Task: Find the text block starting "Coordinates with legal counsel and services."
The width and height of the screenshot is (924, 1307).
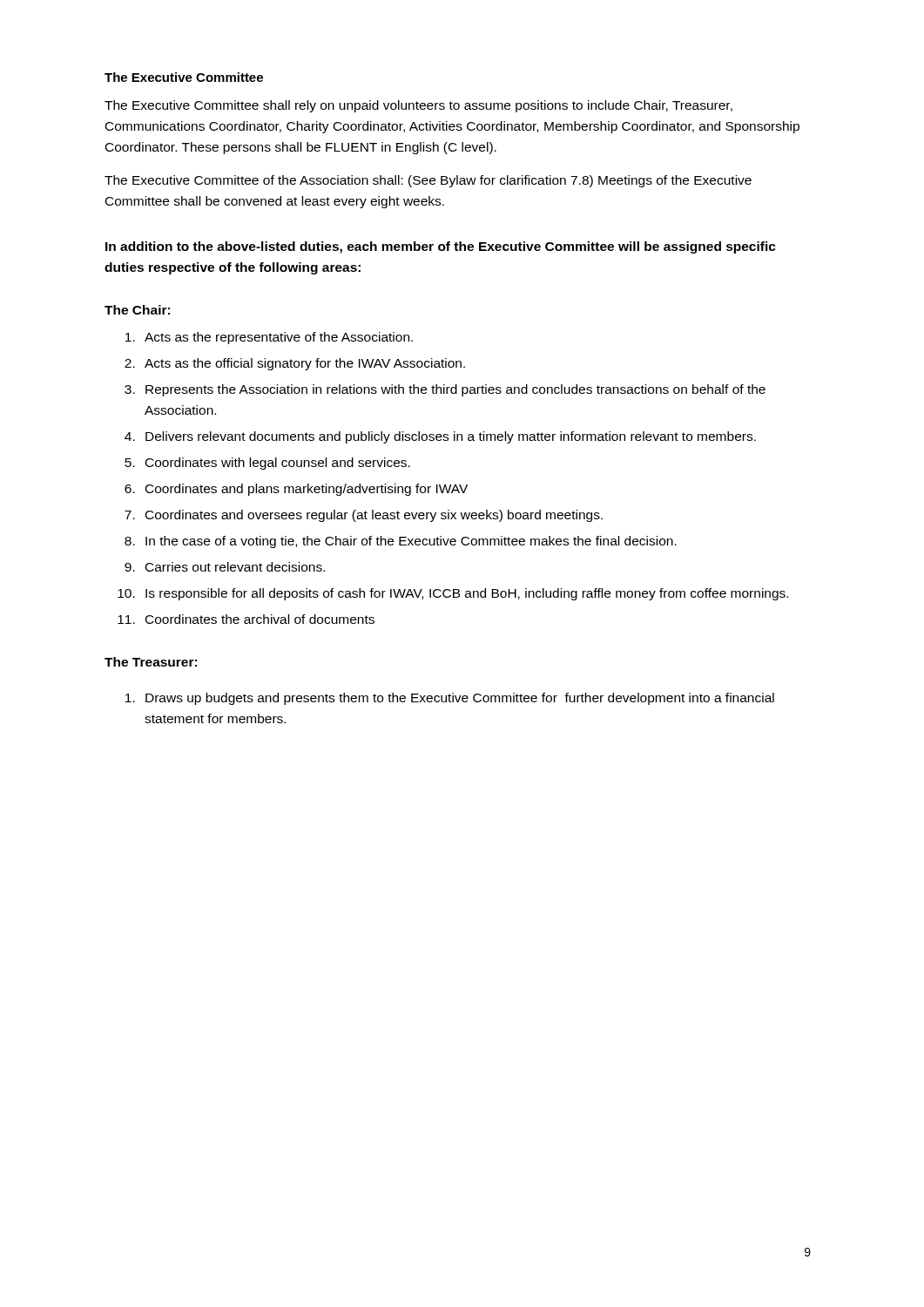Action: point(278,462)
